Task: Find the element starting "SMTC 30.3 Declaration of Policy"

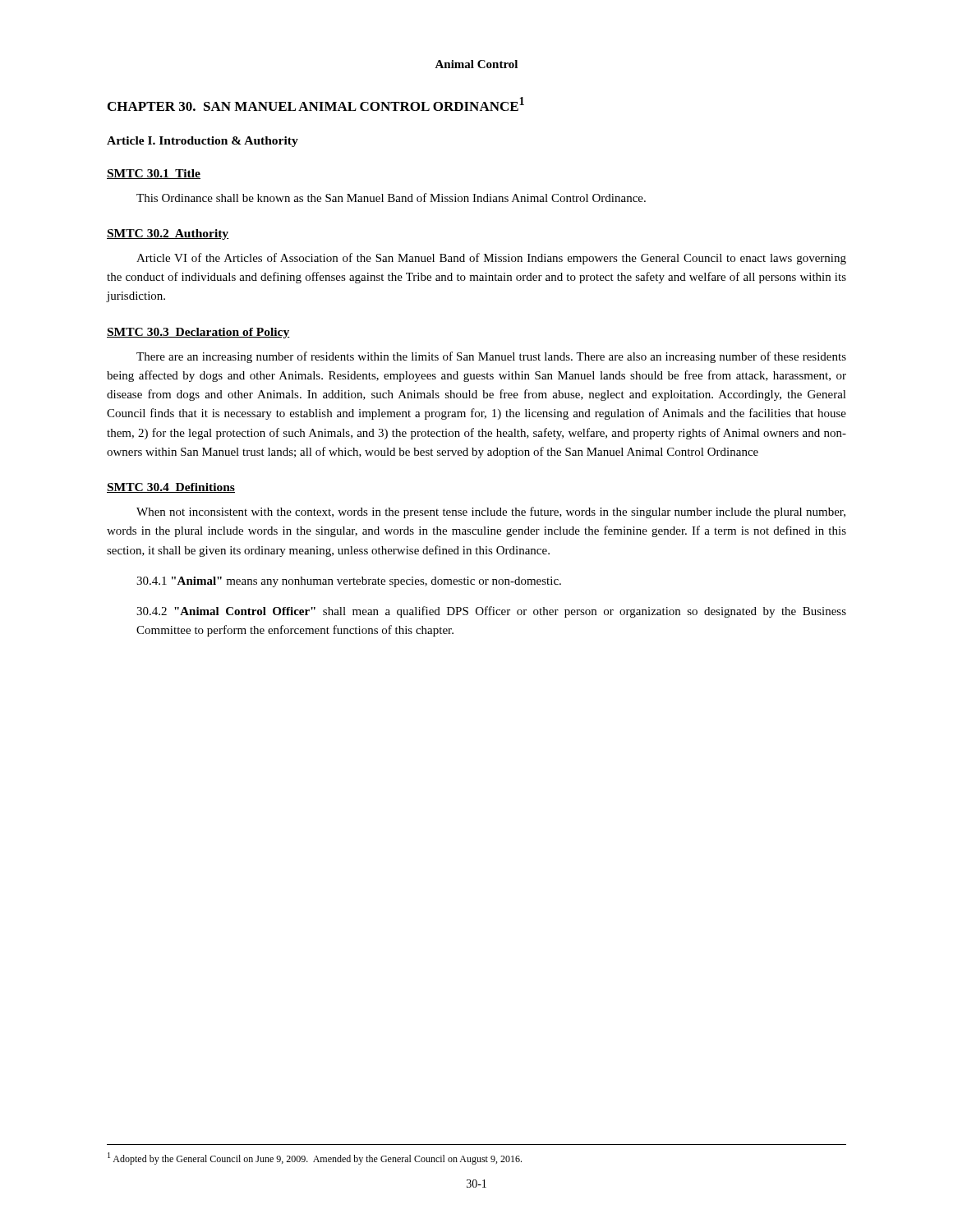Action: click(x=198, y=331)
